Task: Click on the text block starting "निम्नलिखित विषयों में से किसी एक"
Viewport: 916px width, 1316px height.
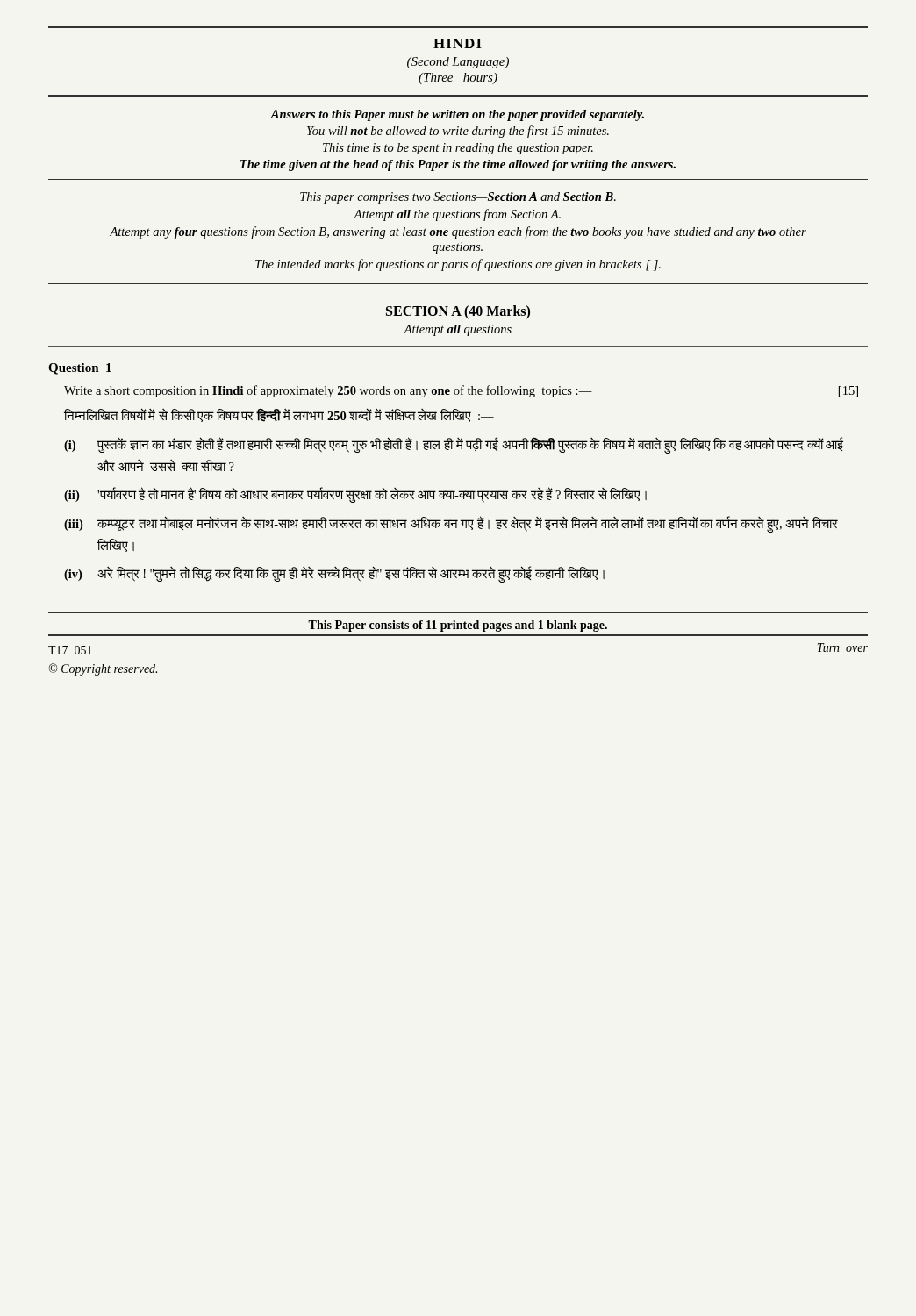Action: (x=279, y=416)
